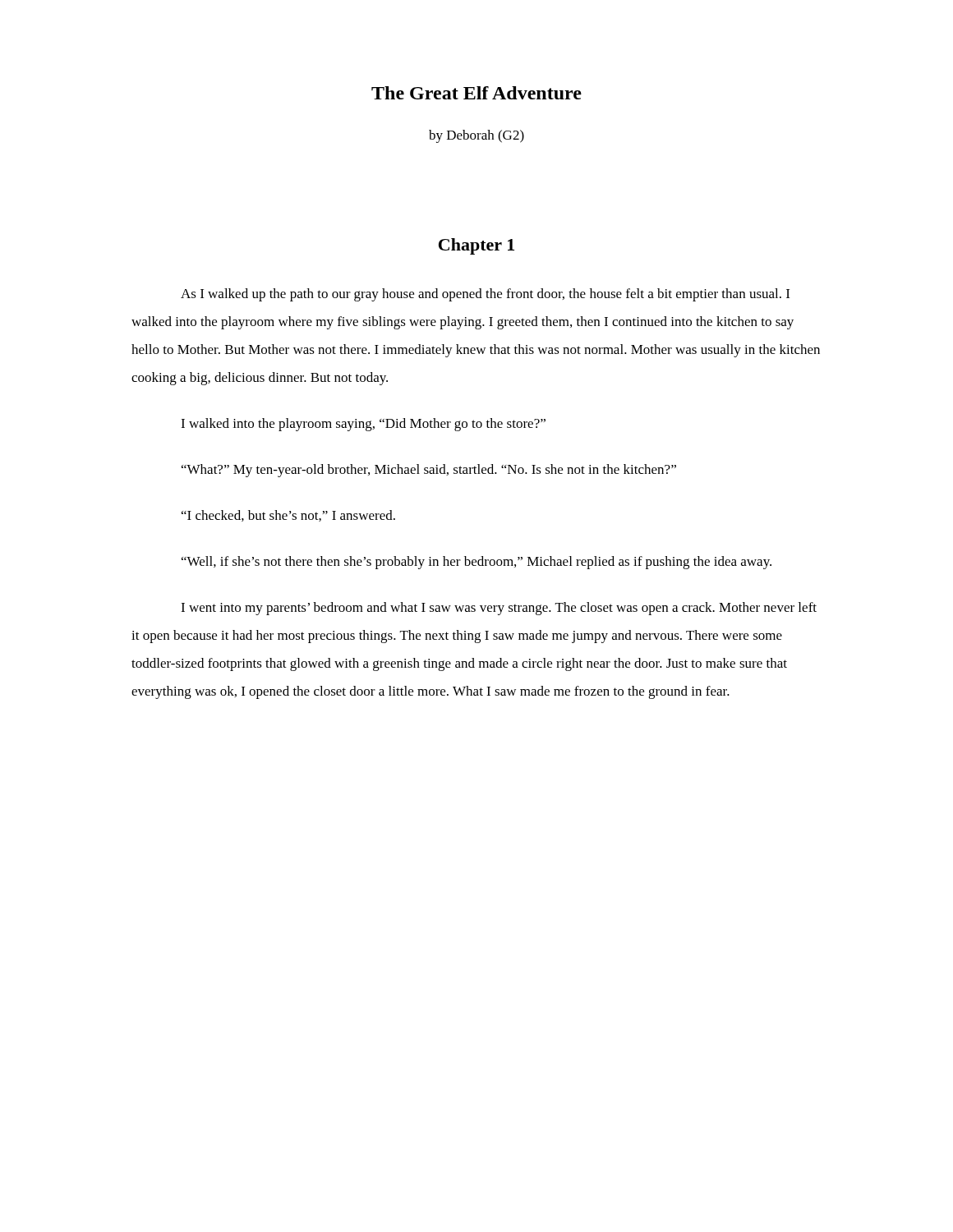Where does it say "Chapter 1"?
The width and height of the screenshot is (953, 1232).
pos(476,244)
